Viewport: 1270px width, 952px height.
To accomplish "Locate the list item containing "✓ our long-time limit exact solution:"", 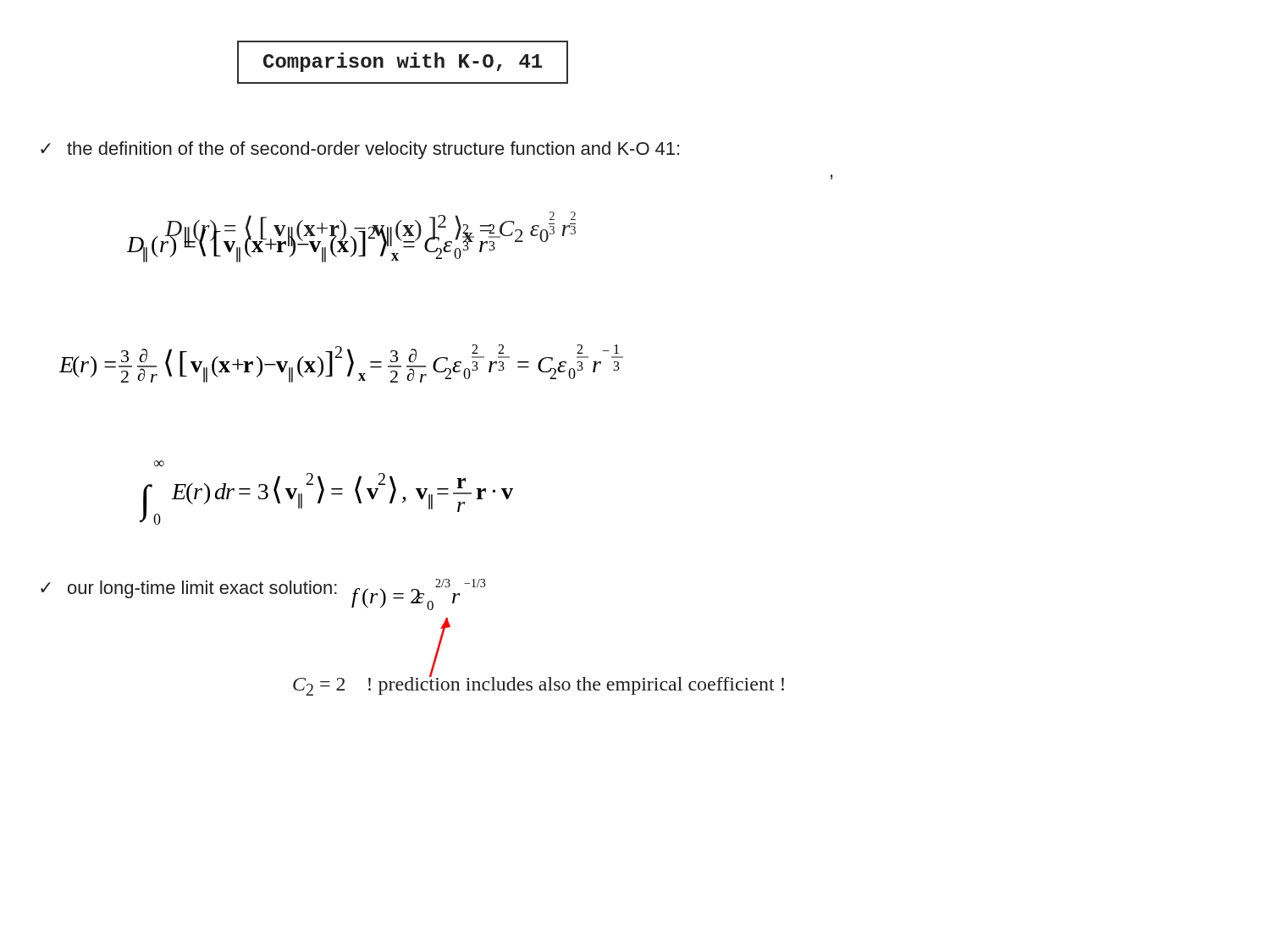I will tap(188, 588).
